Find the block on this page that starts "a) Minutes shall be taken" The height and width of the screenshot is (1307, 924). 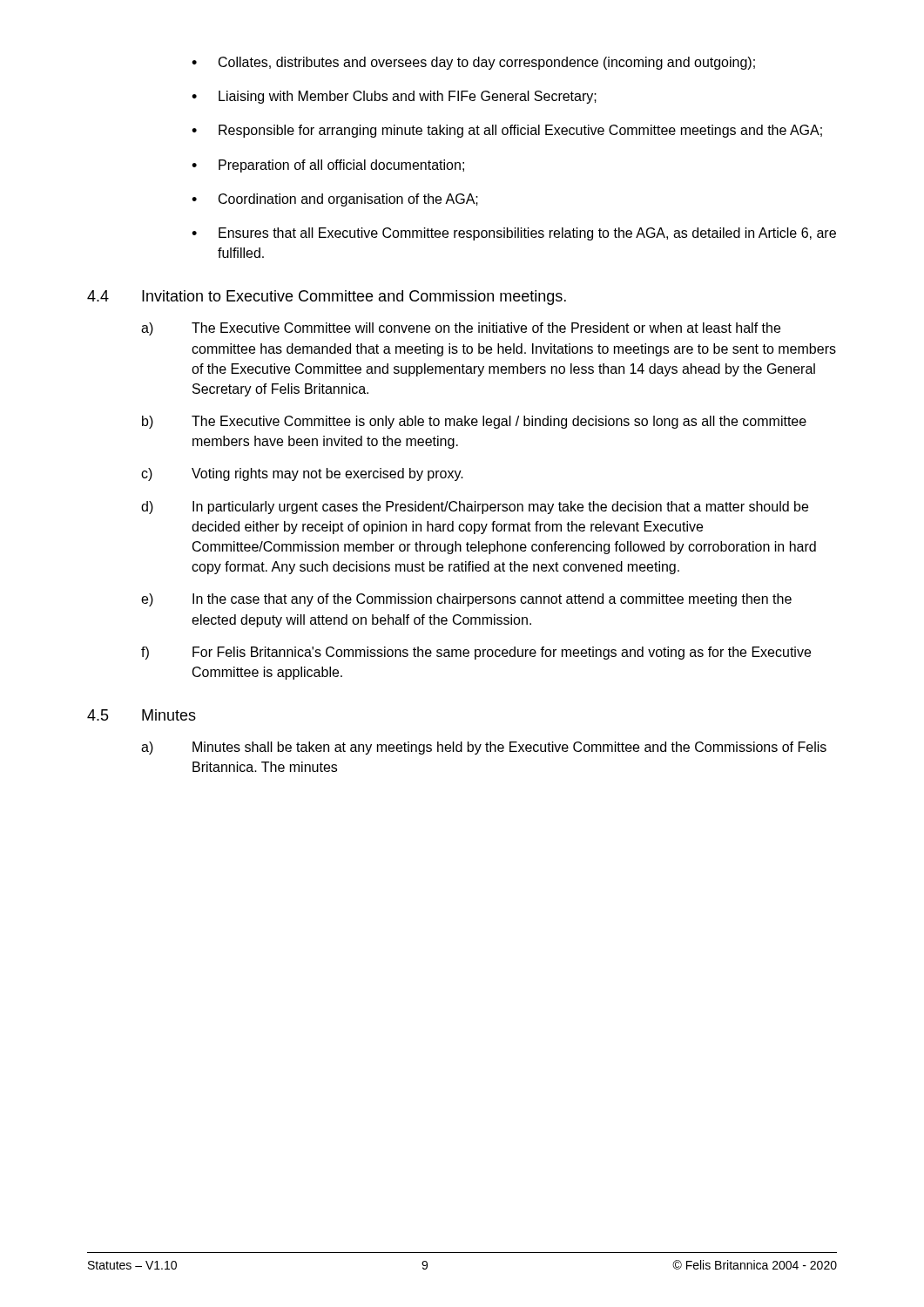[489, 757]
